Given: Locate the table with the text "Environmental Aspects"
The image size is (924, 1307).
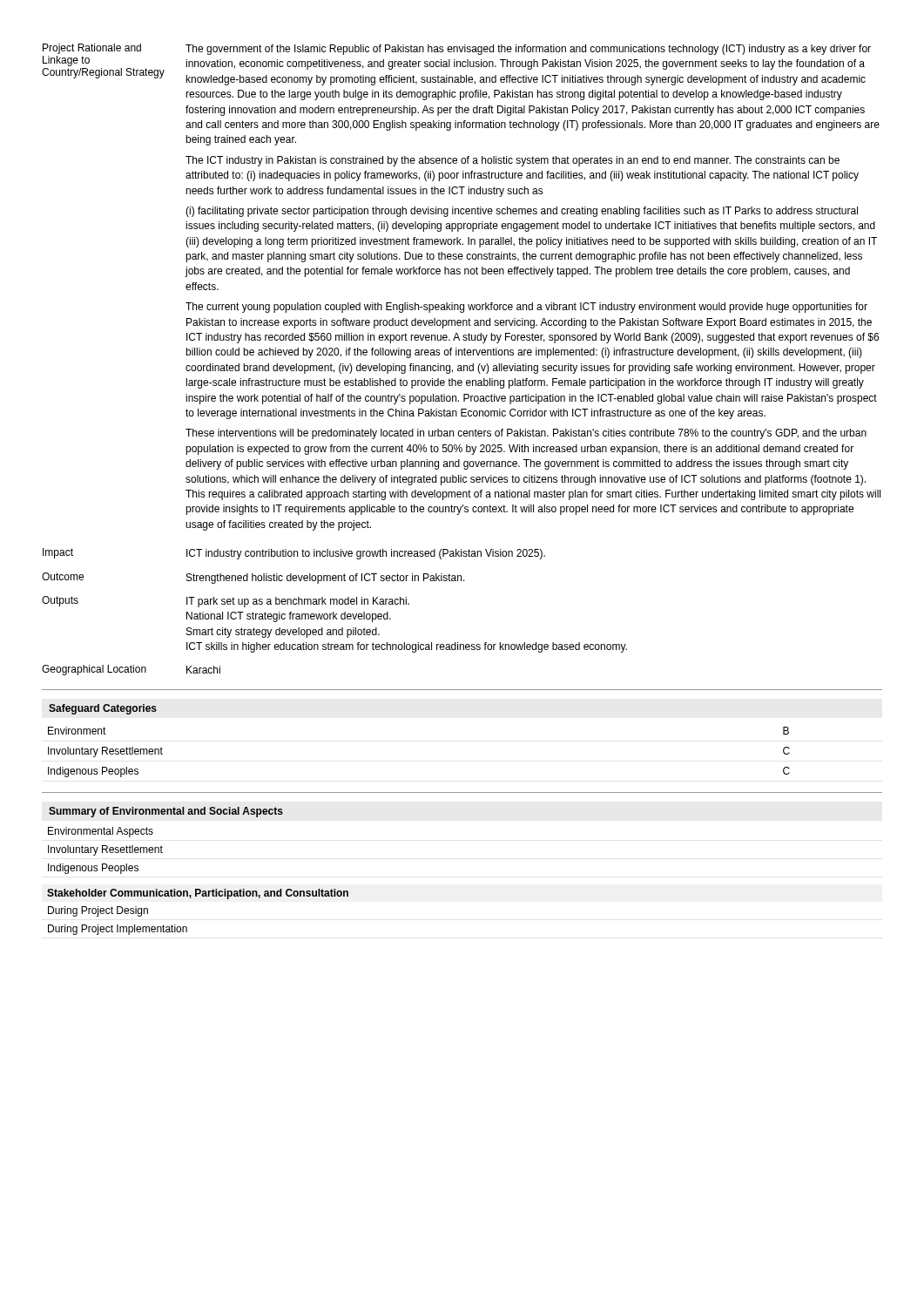Looking at the screenshot, I should pyautogui.click(x=462, y=850).
